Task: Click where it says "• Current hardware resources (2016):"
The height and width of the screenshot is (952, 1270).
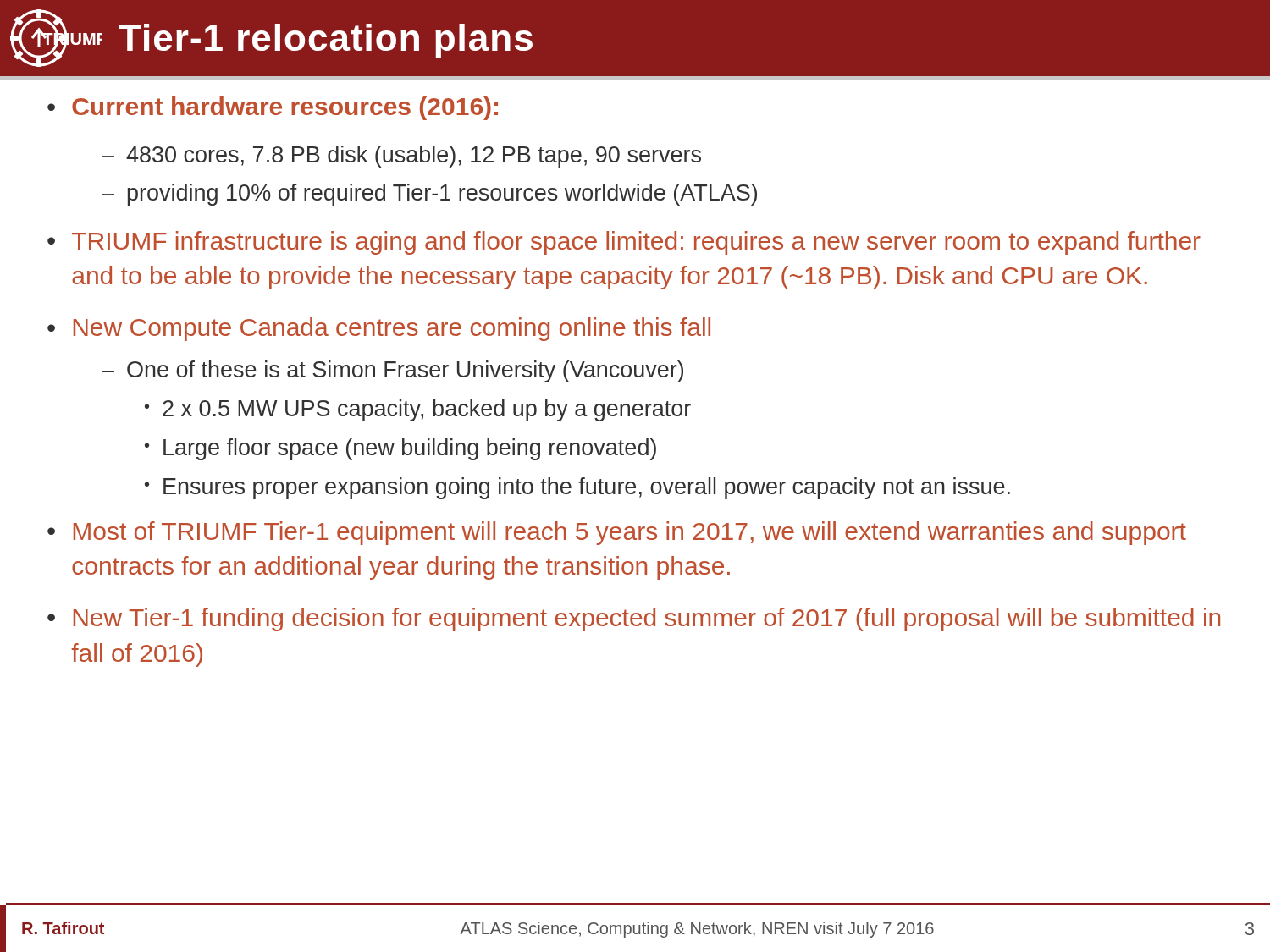Action: (x=274, y=107)
